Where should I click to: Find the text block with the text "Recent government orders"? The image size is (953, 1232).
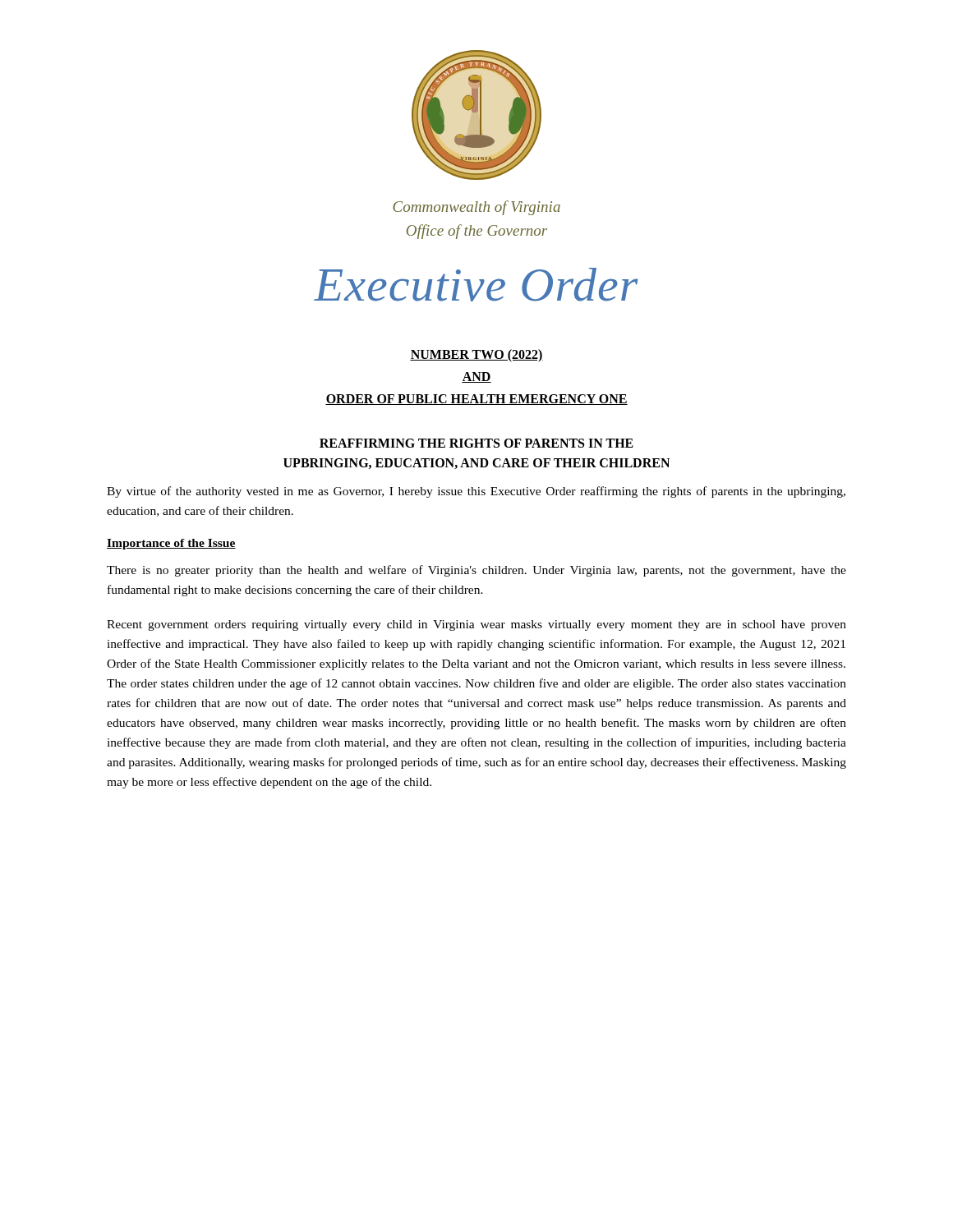pyautogui.click(x=476, y=702)
